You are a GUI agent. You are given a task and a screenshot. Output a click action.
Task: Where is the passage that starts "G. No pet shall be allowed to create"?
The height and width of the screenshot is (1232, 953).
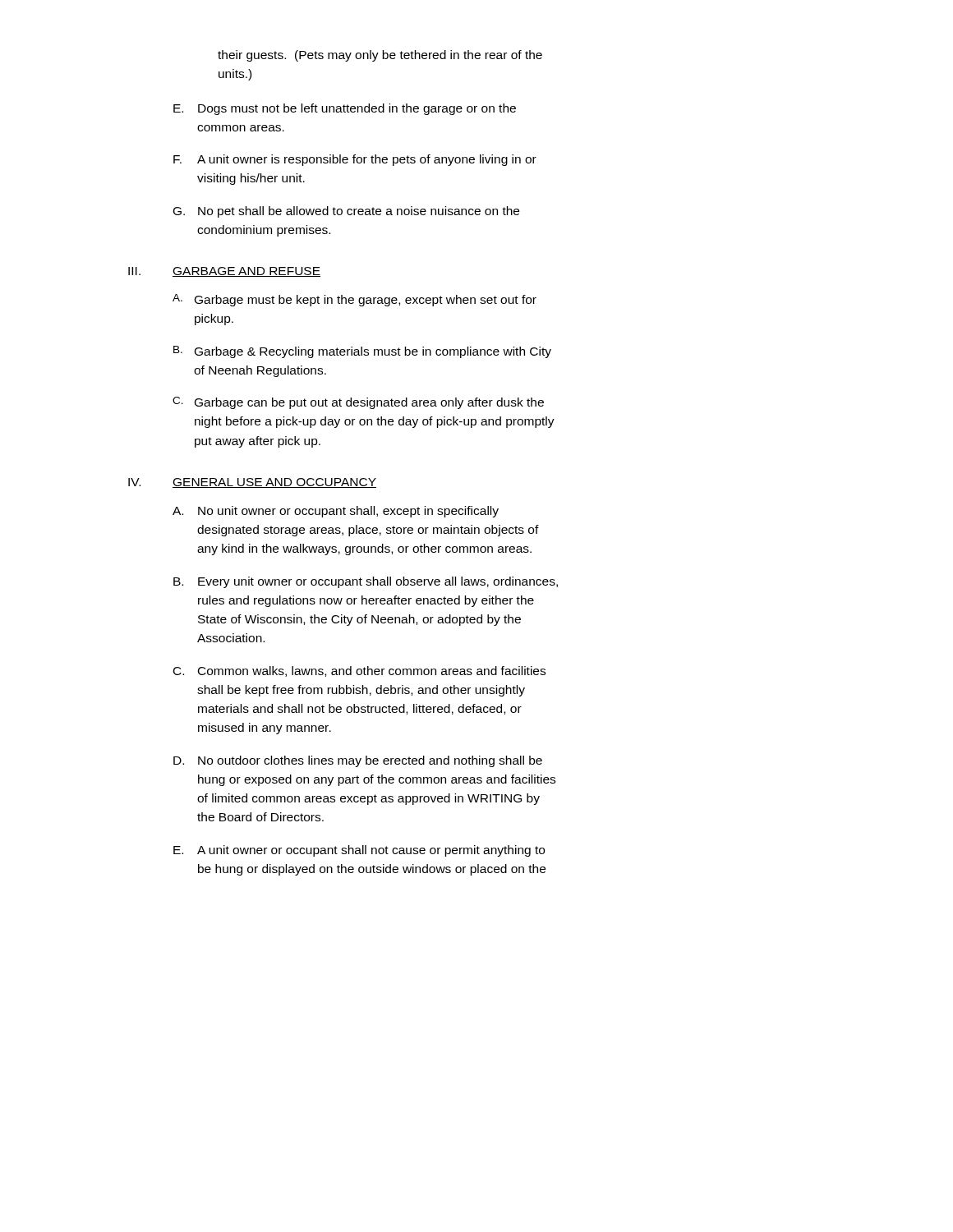click(x=346, y=220)
